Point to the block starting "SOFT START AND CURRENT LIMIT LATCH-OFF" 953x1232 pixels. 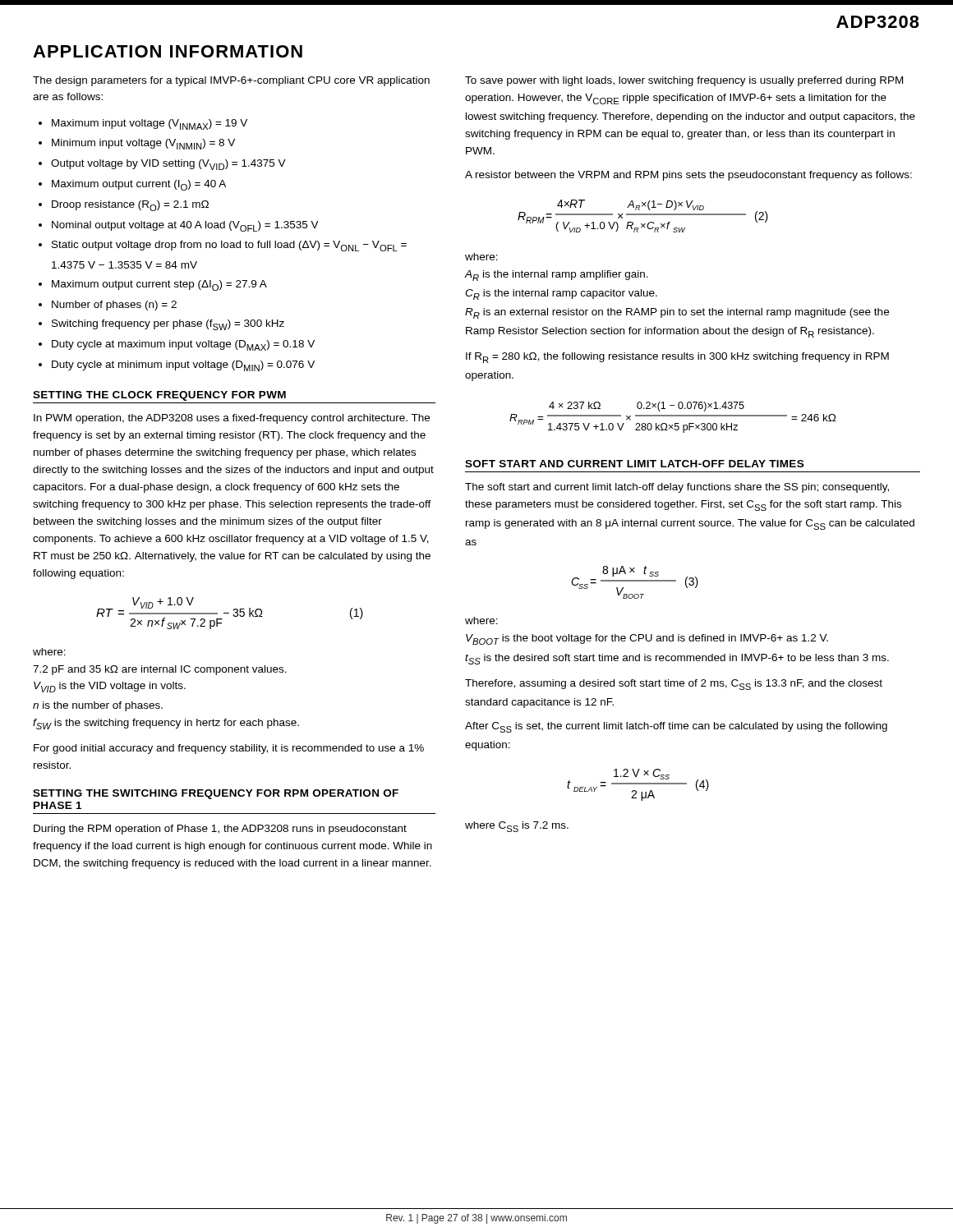pyautogui.click(x=635, y=464)
